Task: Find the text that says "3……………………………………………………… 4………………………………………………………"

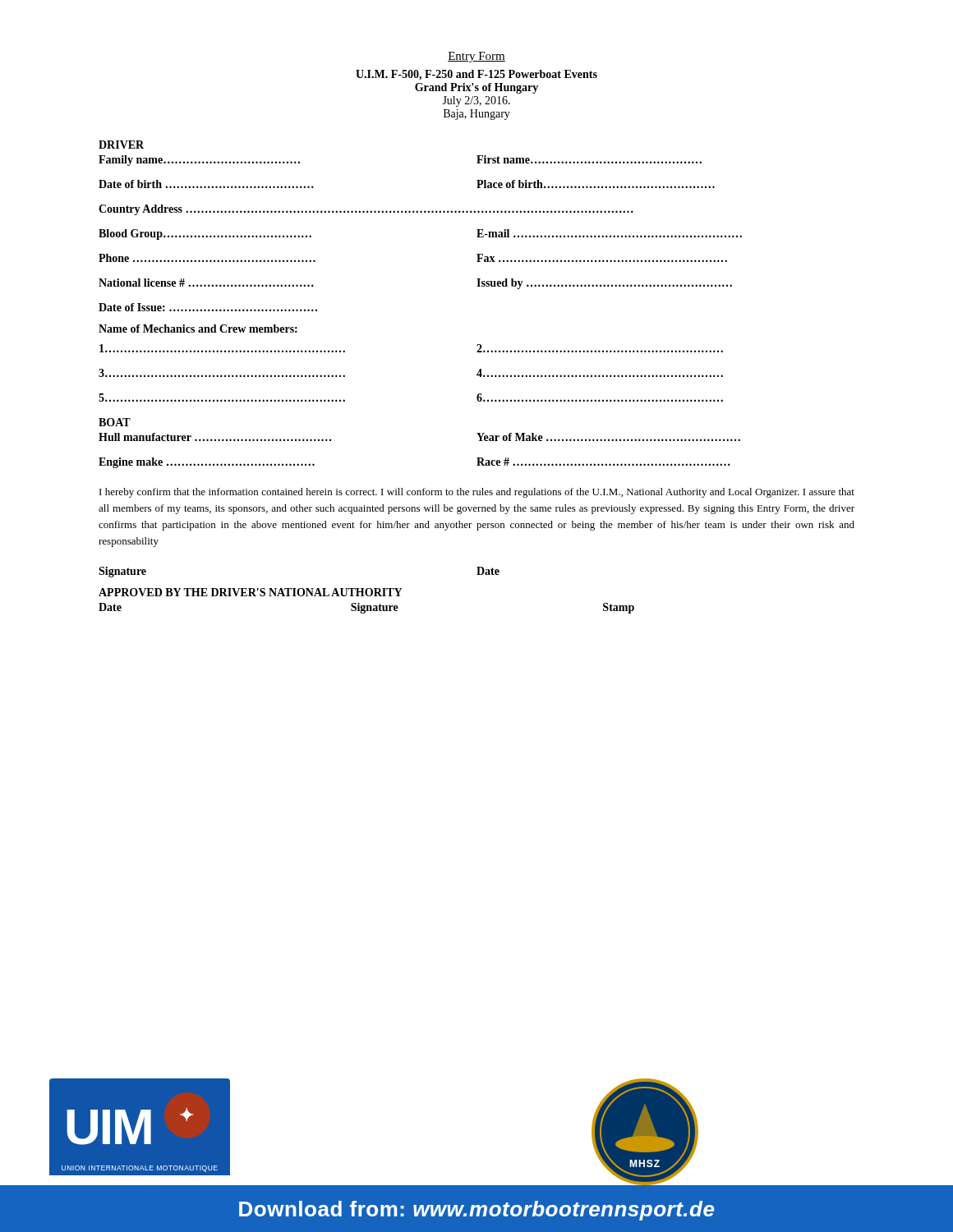Action: point(476,374)
